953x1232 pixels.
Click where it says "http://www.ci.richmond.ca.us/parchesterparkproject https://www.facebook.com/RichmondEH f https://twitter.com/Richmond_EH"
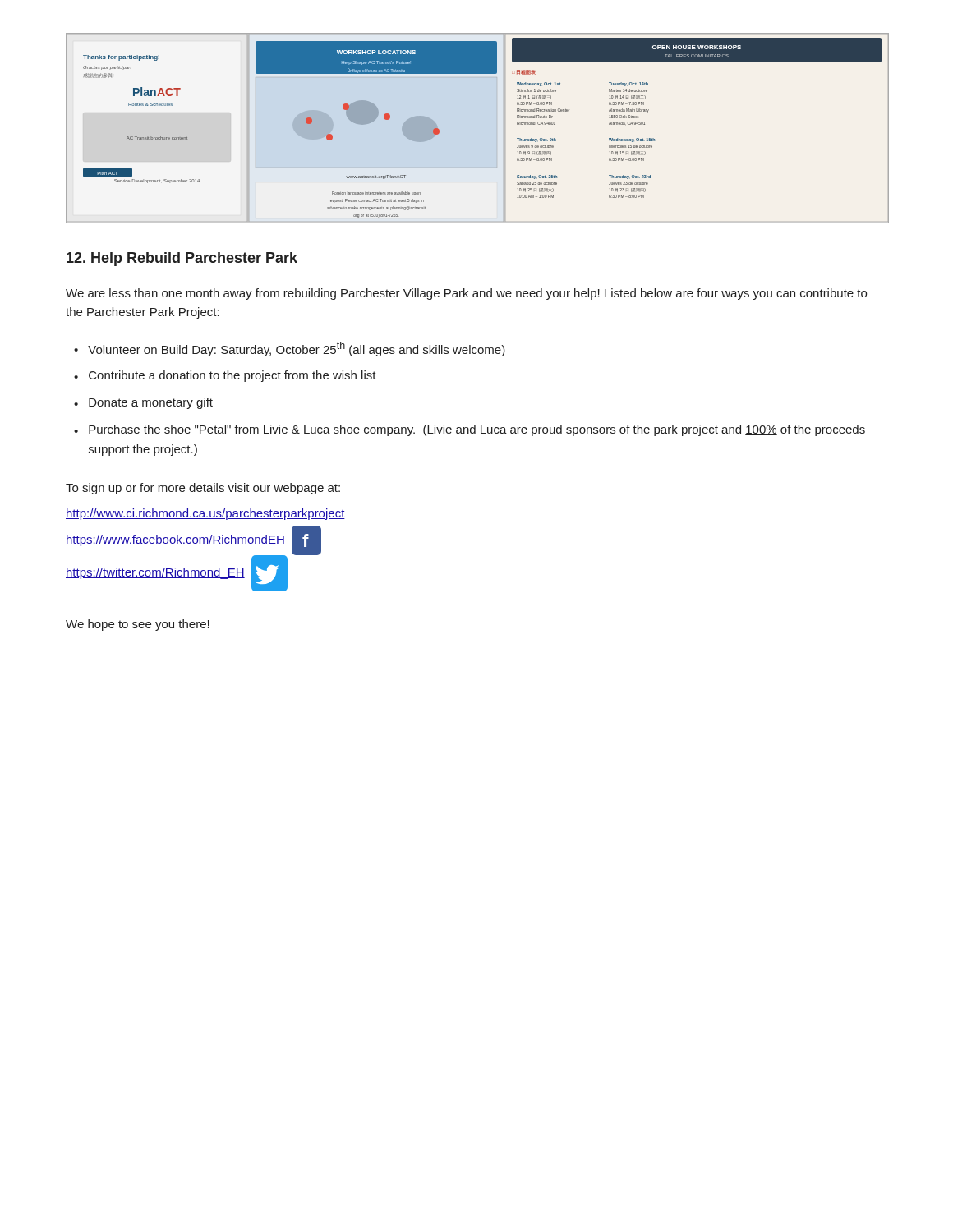pyautogui.click(x=205, y=548)
